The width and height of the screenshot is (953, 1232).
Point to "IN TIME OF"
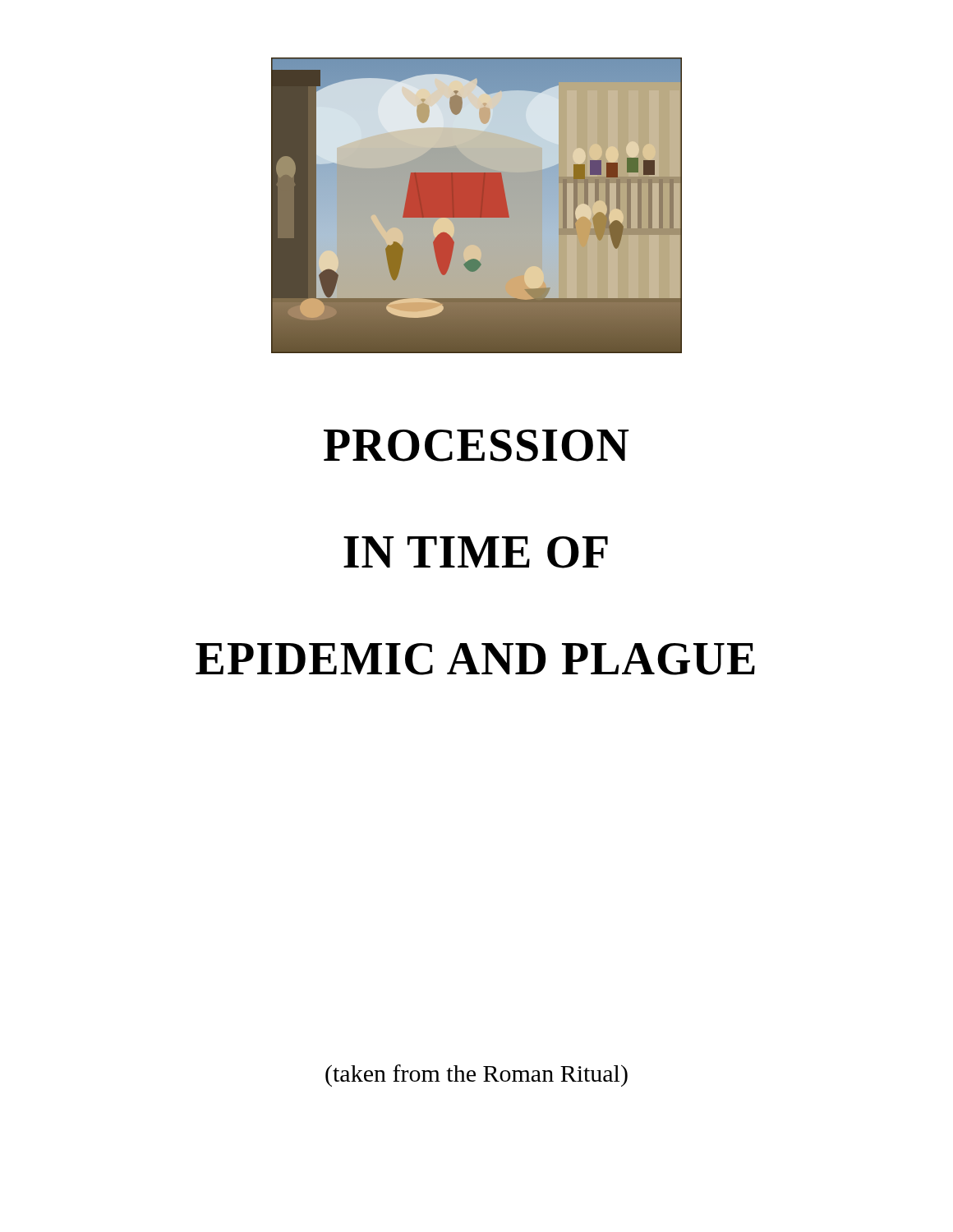[x=476, y=552]
